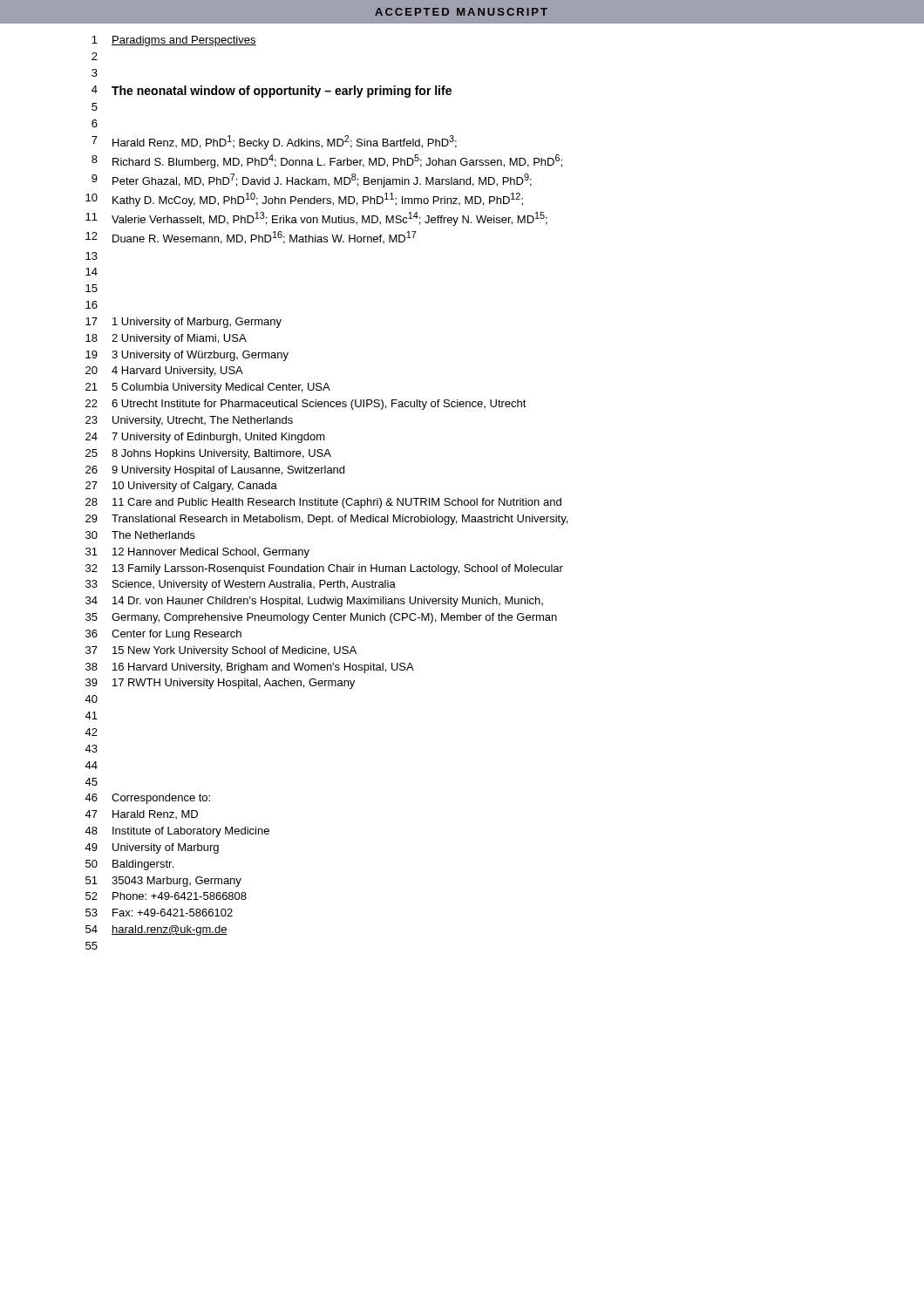The width and height of the screenshot is (924, 1308).
Task: Click the title that begins "4 The neonatal window"
Action: 462,90
